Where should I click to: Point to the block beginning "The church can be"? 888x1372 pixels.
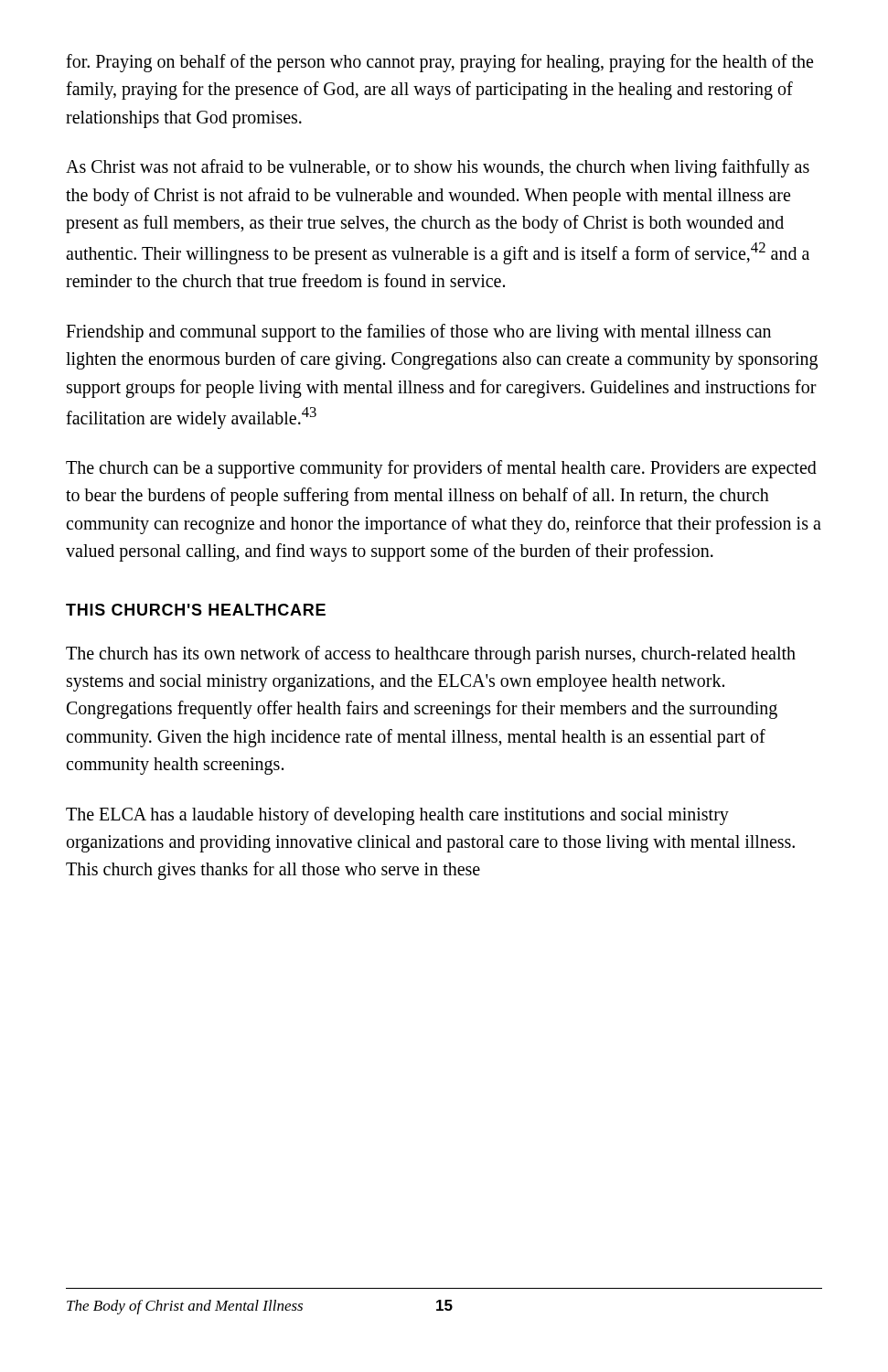[x=444, y=509]
